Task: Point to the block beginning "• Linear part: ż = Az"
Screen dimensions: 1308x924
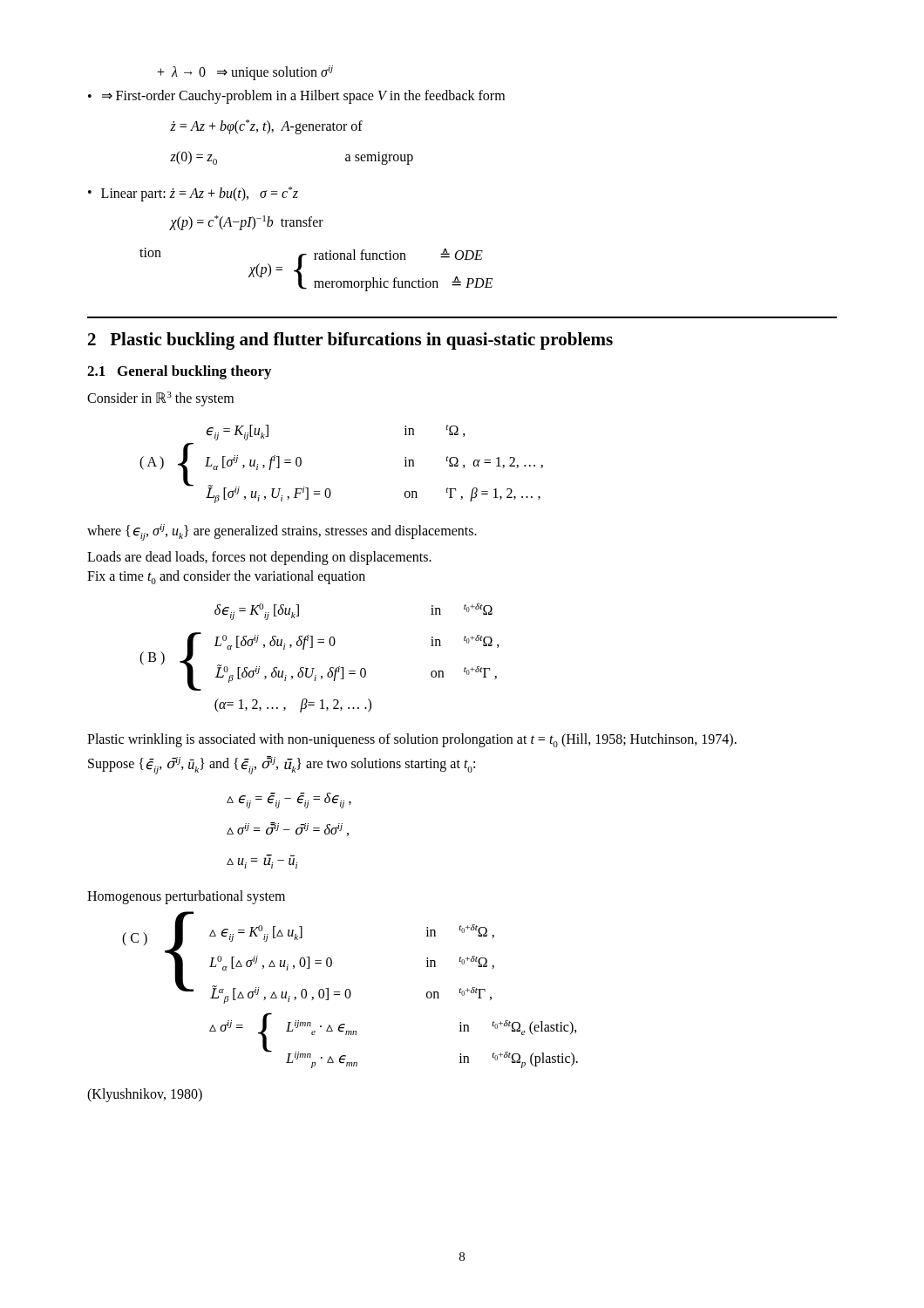Action: tap(205, 210)
